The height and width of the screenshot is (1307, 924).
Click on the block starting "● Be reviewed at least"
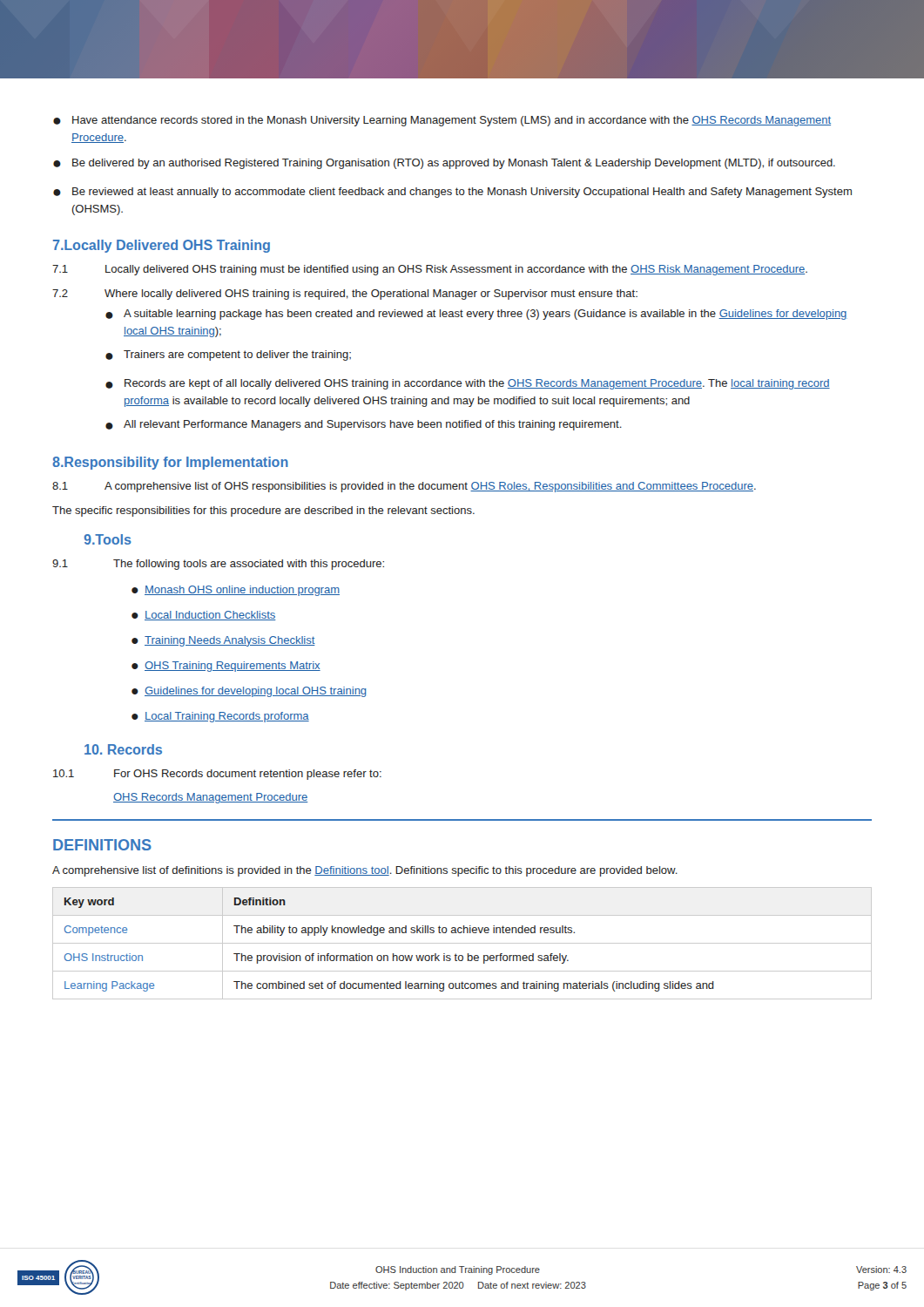(x=462, y=200)
